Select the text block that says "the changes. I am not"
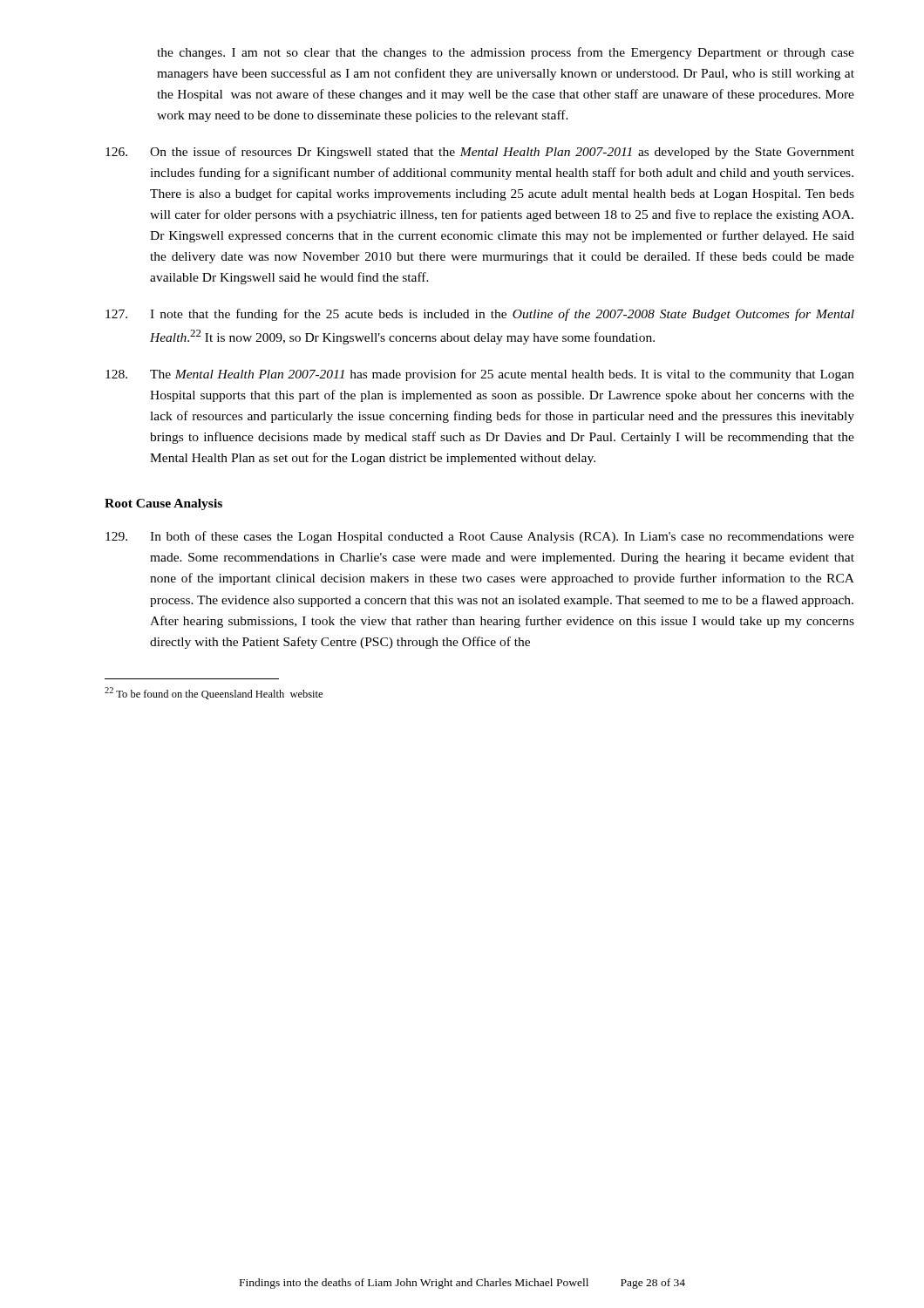This screenshot has height=1308, width=924. tap(506, 83)
